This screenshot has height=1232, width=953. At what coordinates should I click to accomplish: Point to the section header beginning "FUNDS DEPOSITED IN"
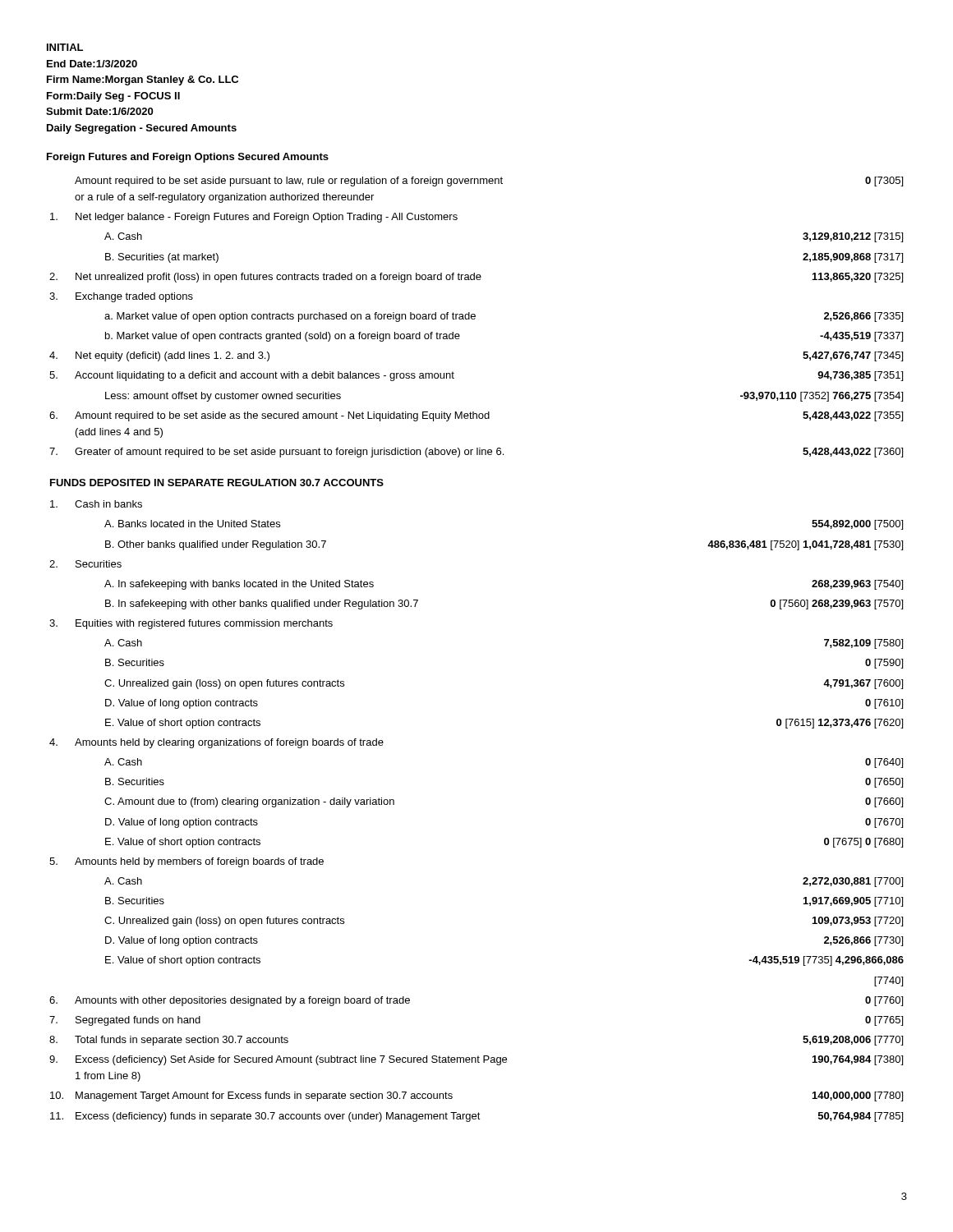click(x=216, y=483)
